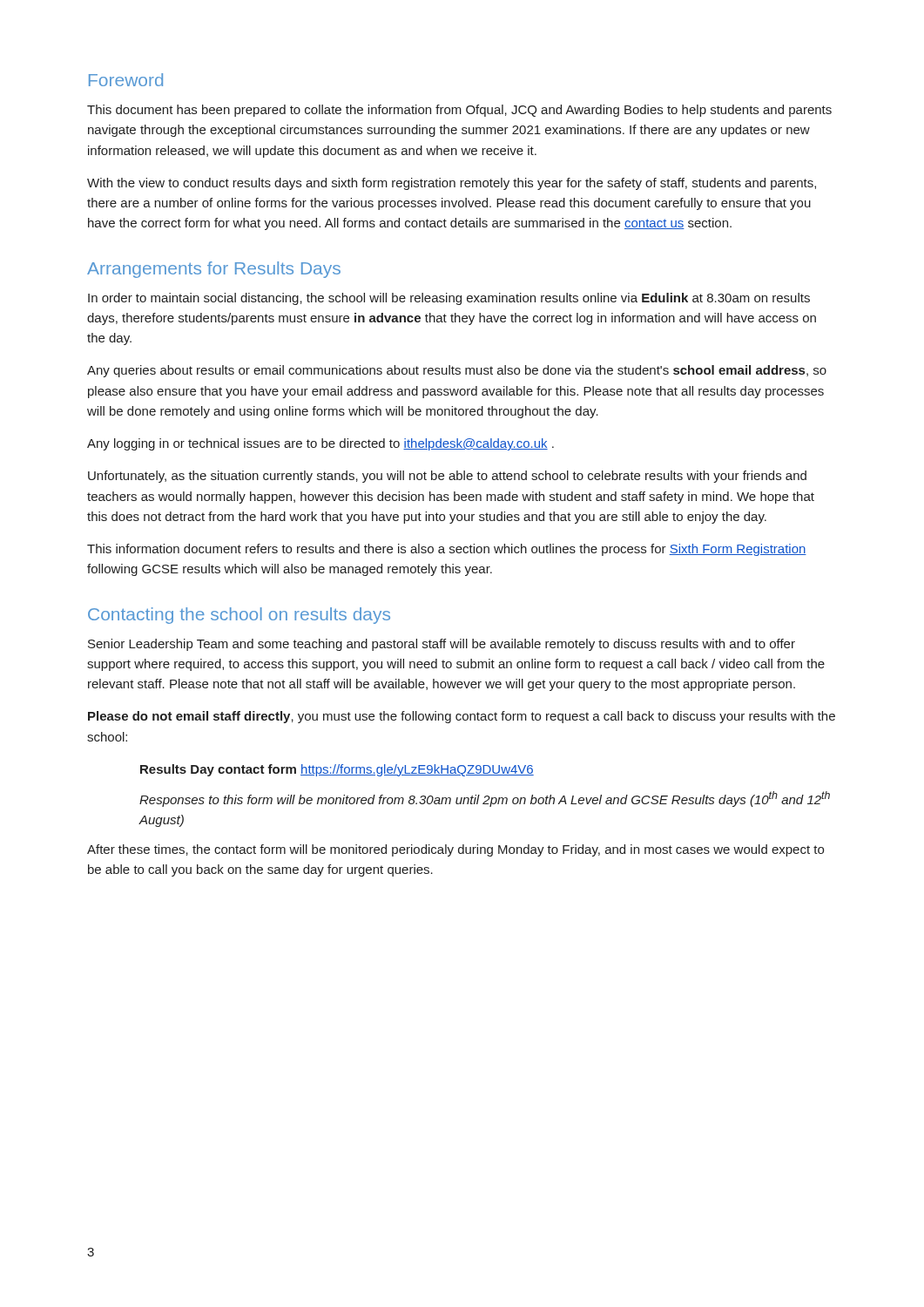Image resolution: width=924 pixels, height=1307 pixels.
Task: Point to the passage starting "Contacting the school on results days"
Action: tap(239, 616)
